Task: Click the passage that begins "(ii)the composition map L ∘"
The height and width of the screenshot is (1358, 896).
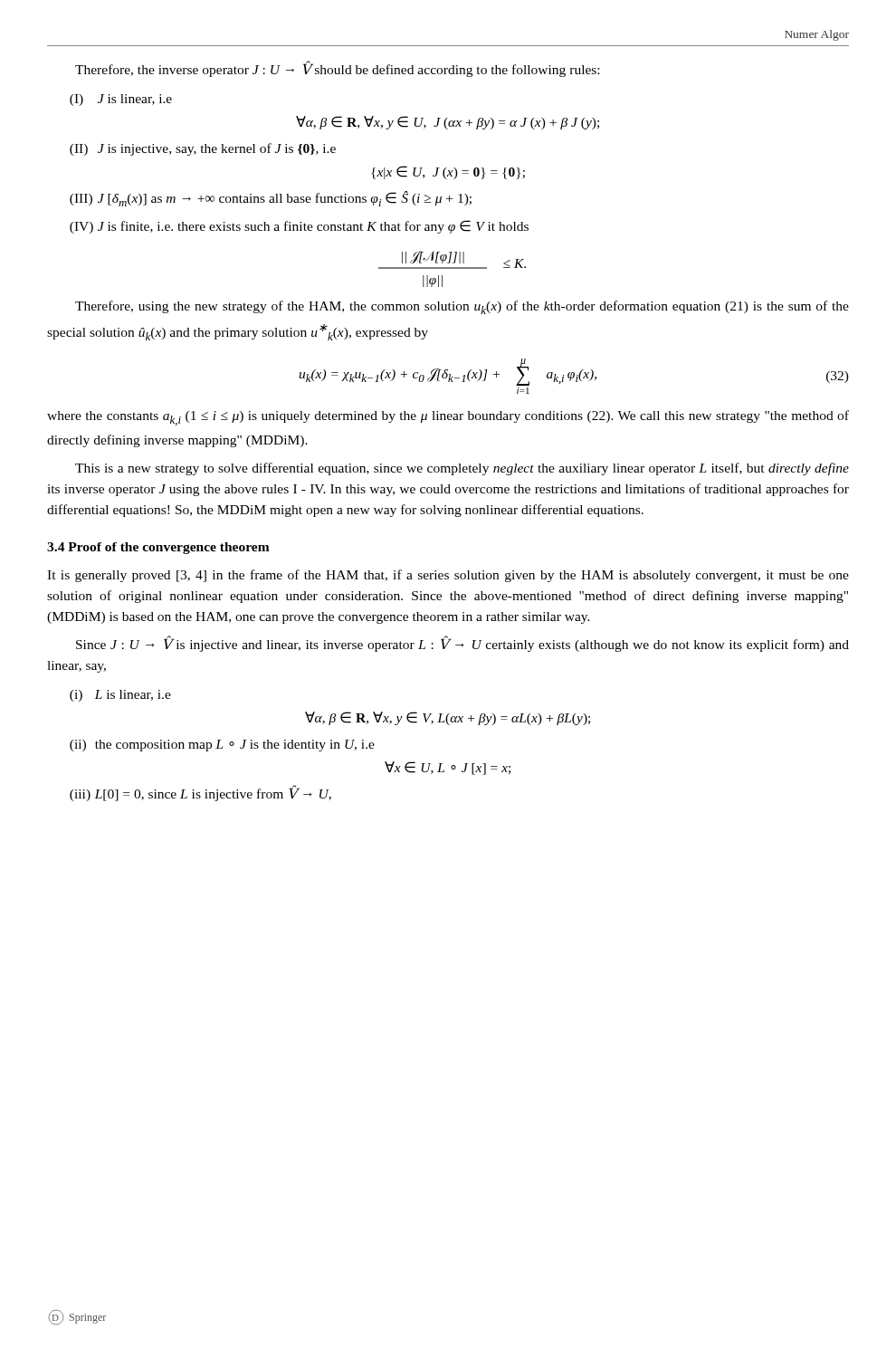Action: (222, 746)
